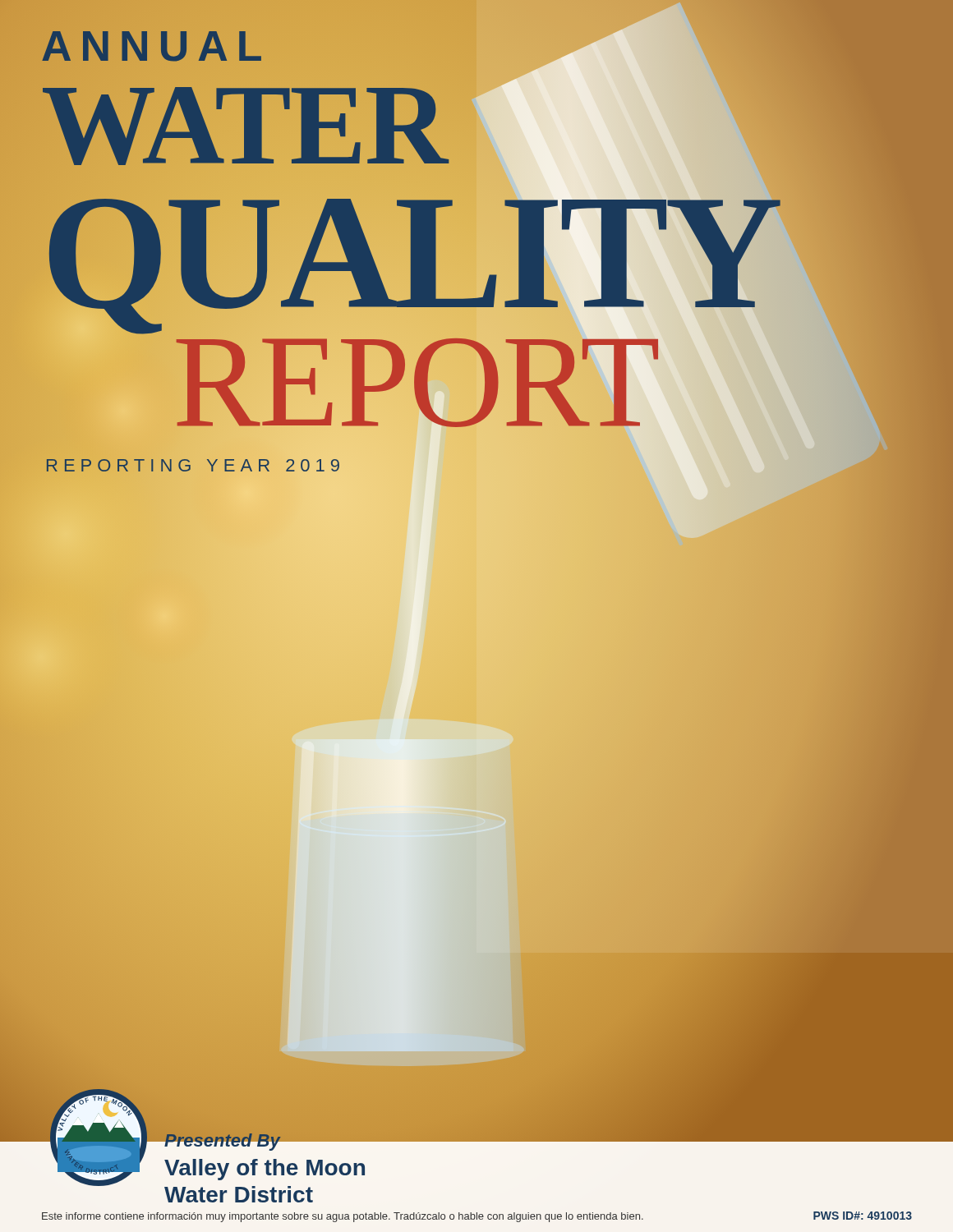This screenshot has width=953, height=1232.
Task: Click on the footnote that reads "Este informe contiene"
Action: (342, 1216)
